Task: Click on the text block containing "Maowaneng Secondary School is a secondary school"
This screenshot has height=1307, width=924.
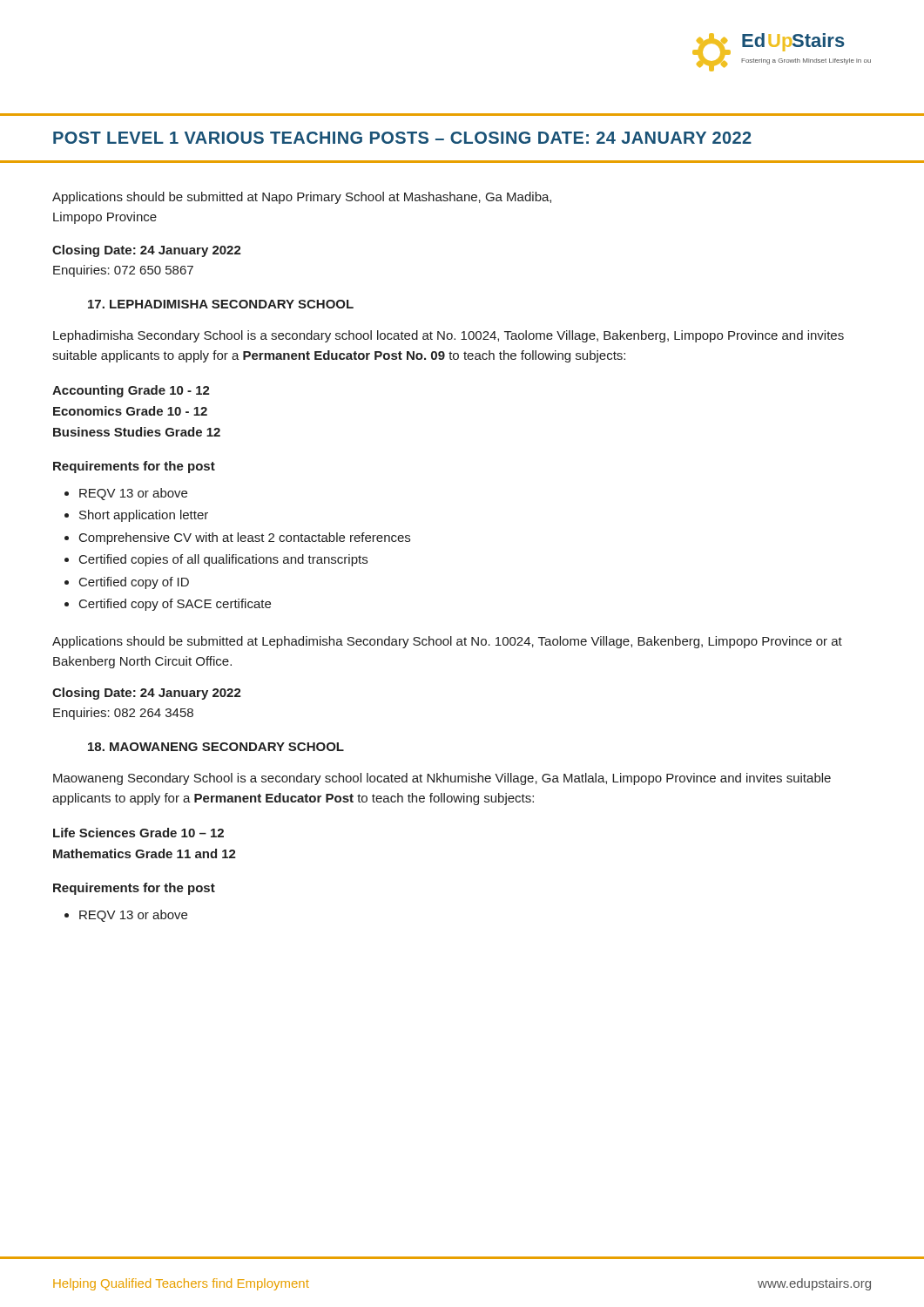Action: click(442, 788)
